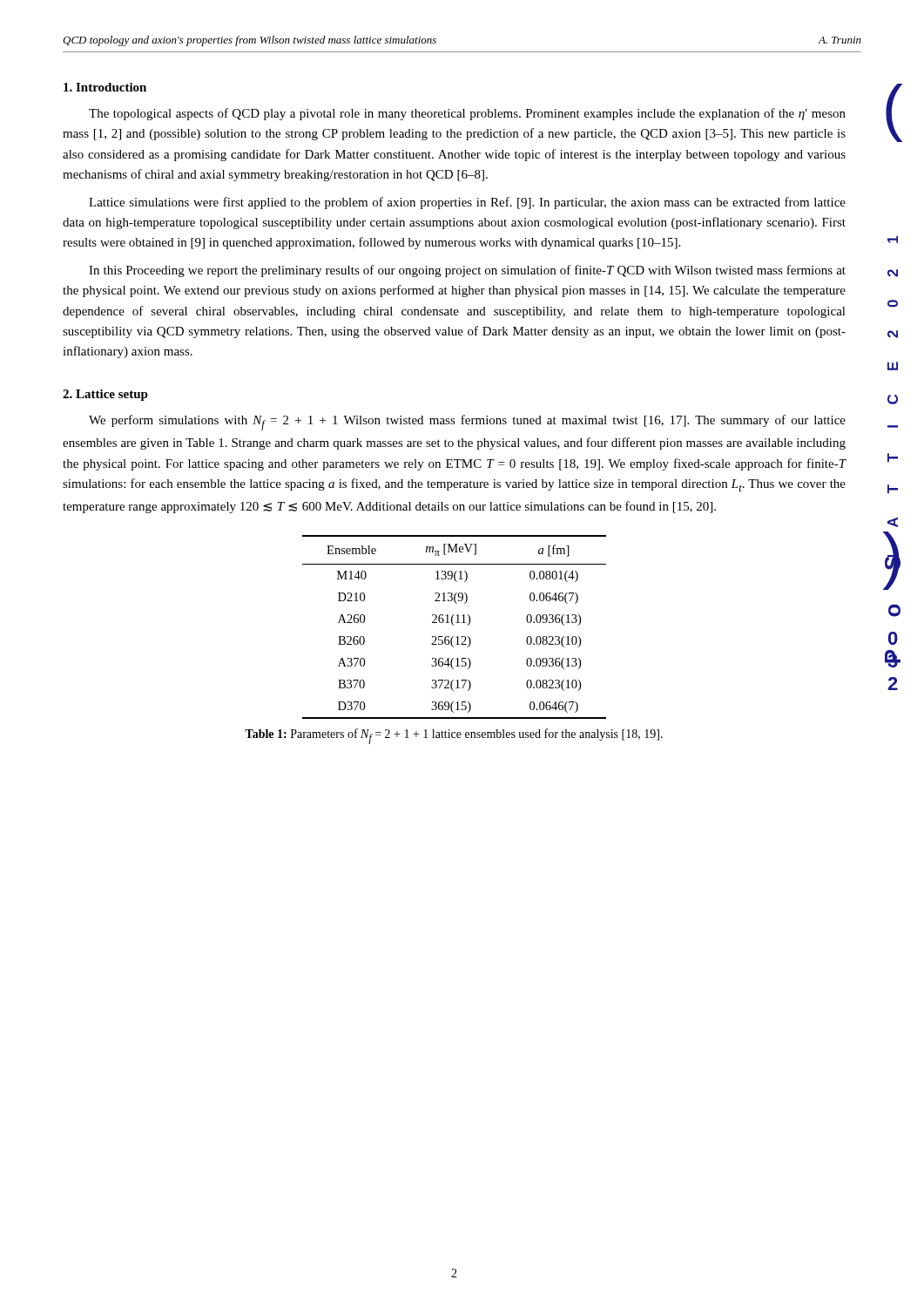Screen dimensions: 1307x924
Task: Click on the text block starting "Lattice simulations were first"
Action: point(454,222)
